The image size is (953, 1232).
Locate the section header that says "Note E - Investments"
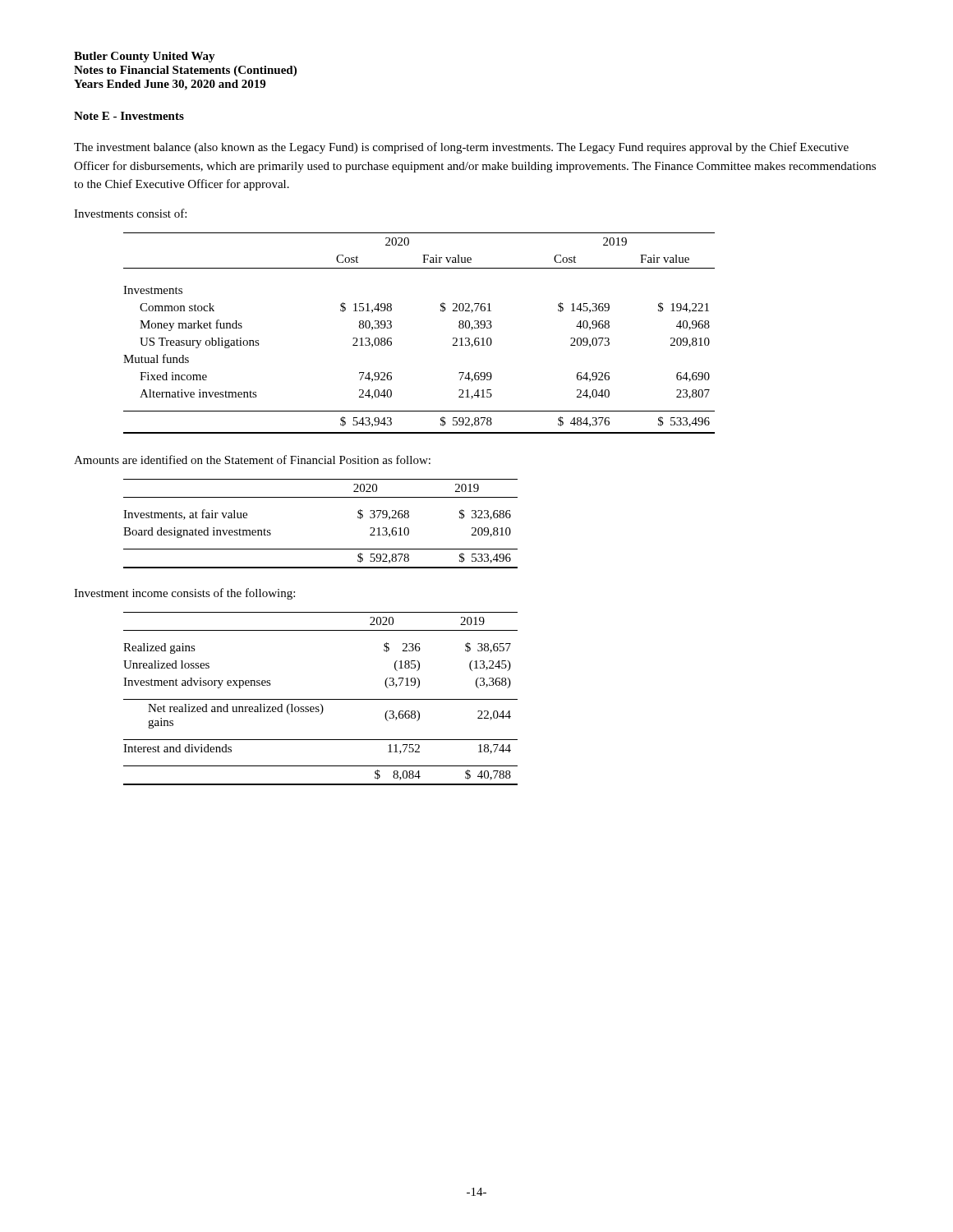click(x=129, y=116)
